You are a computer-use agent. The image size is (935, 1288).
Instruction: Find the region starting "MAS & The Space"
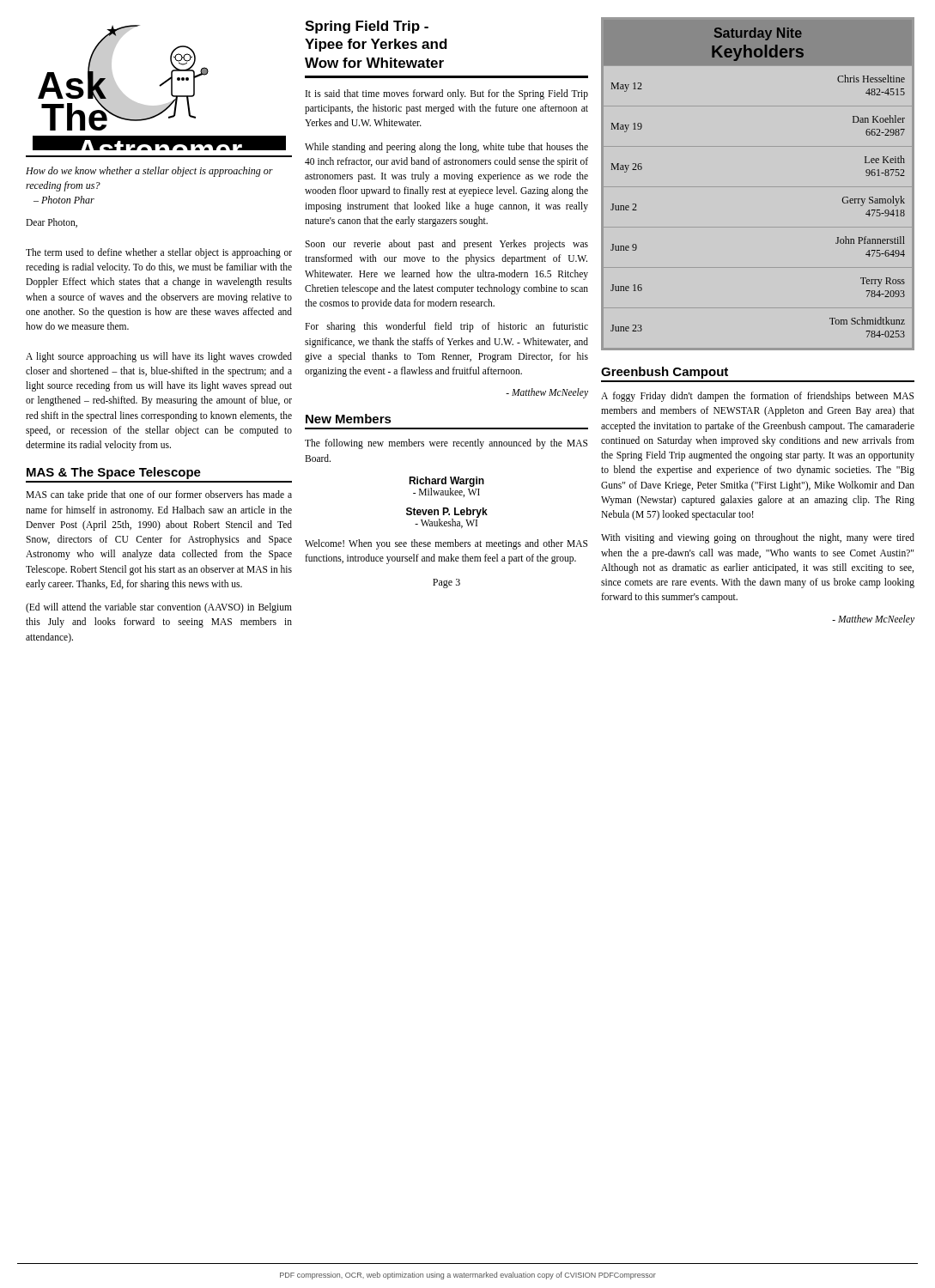[113, 472]
